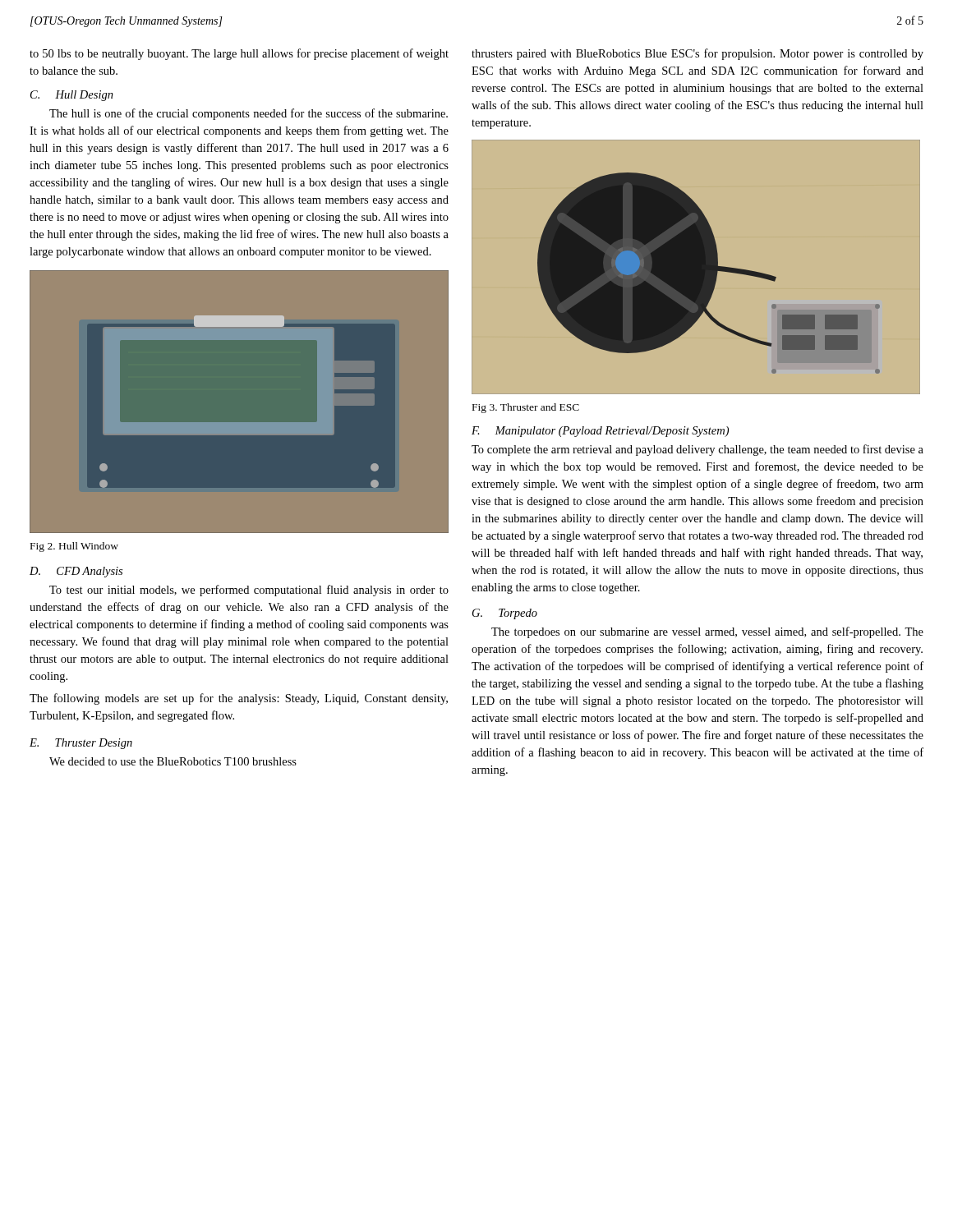Find the passage starting "Fig 2. Hull"
Viewport: 953px width, 1232px height.
[x=74, y=546]
